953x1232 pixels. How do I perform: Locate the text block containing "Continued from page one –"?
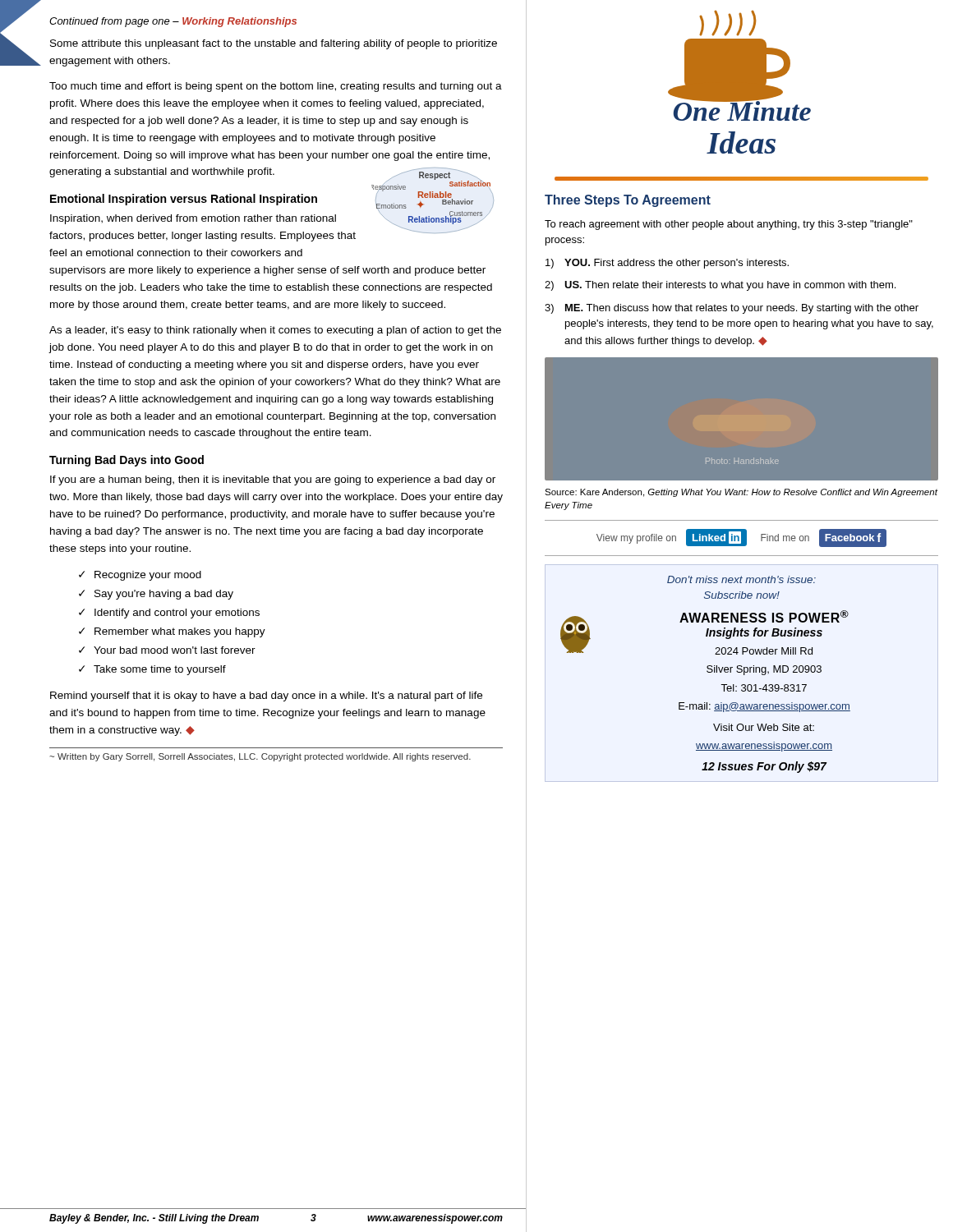[173, 21]
